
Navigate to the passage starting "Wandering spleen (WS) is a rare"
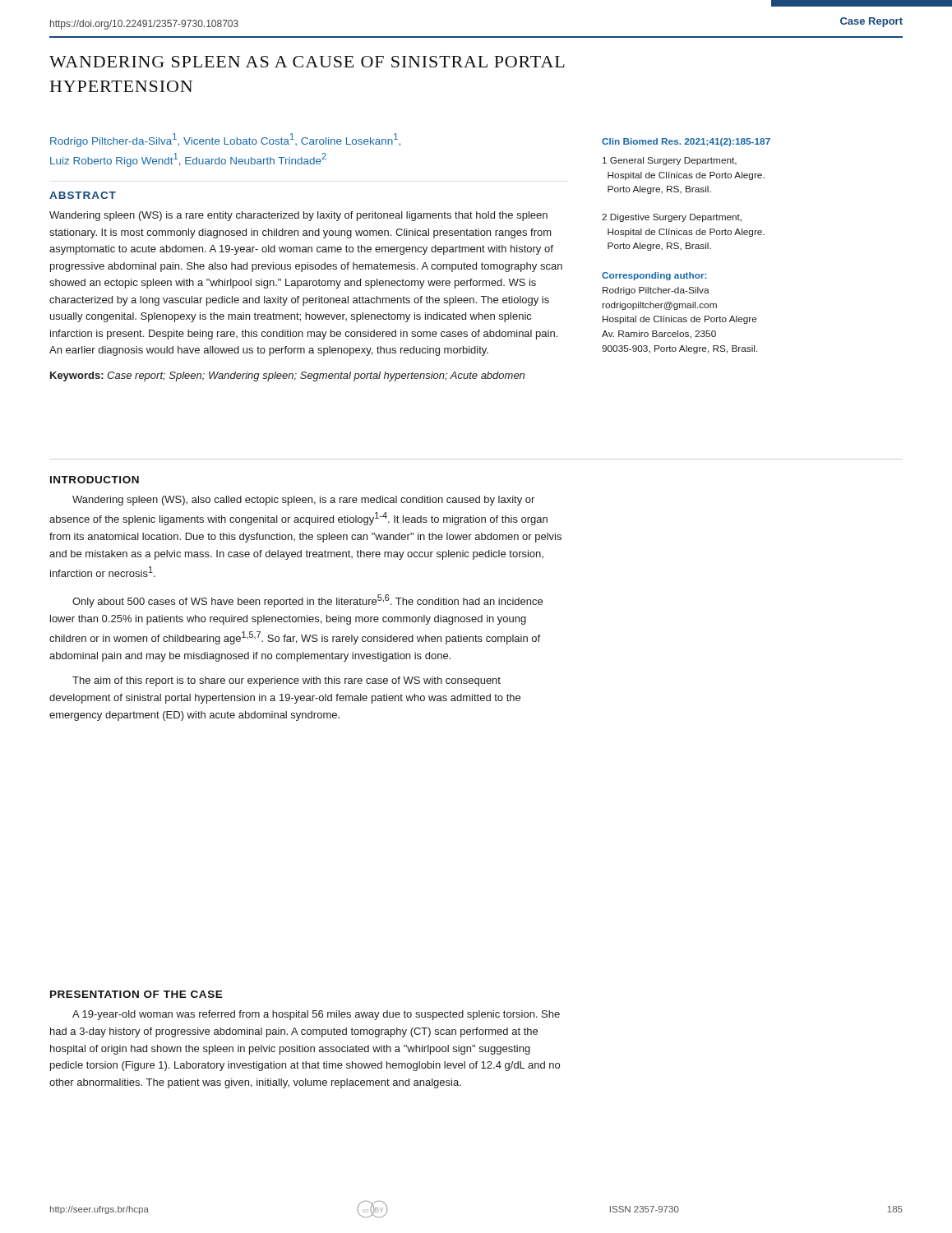pos(306,282)
